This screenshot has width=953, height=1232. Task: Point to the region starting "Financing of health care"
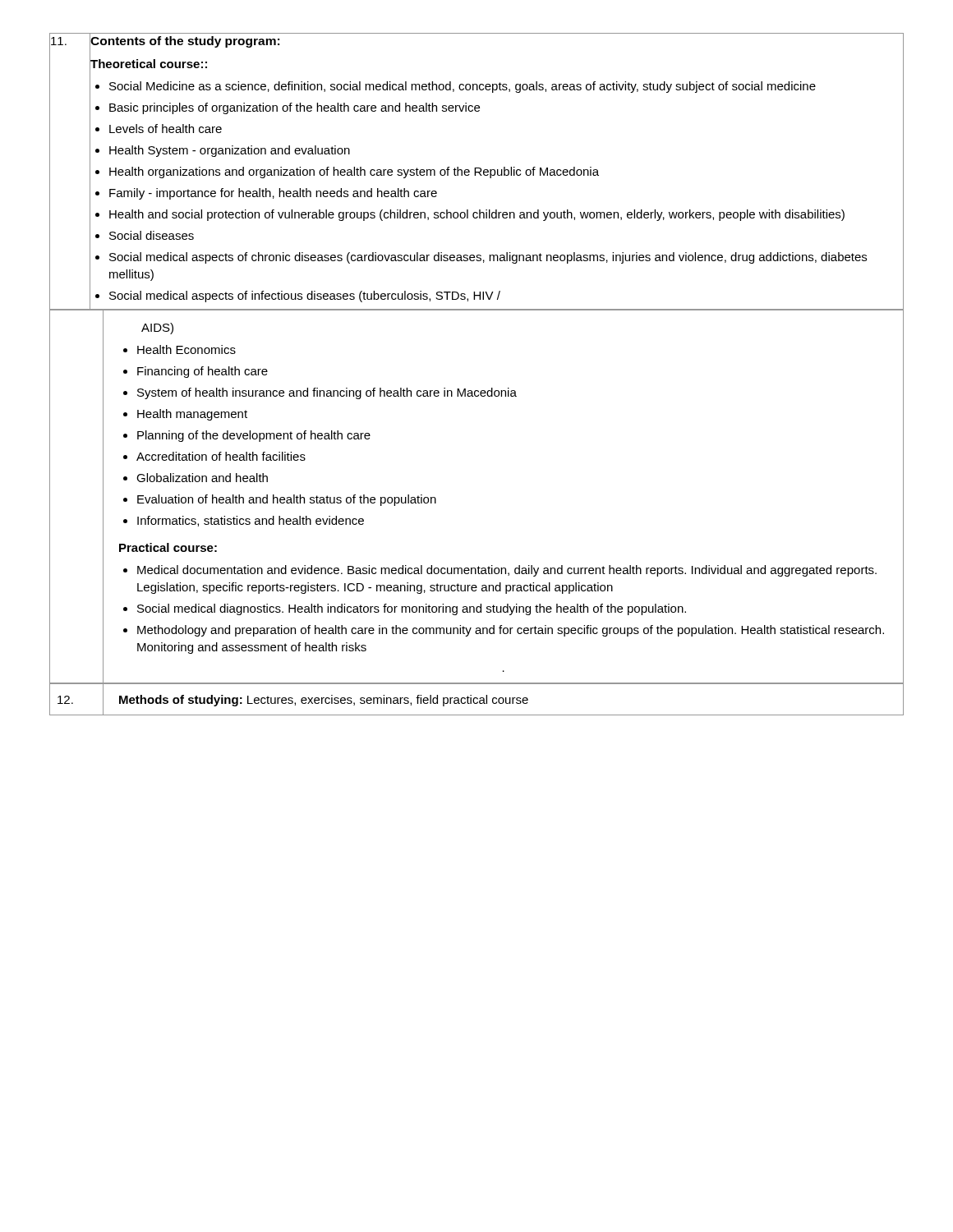coord(202,371)
